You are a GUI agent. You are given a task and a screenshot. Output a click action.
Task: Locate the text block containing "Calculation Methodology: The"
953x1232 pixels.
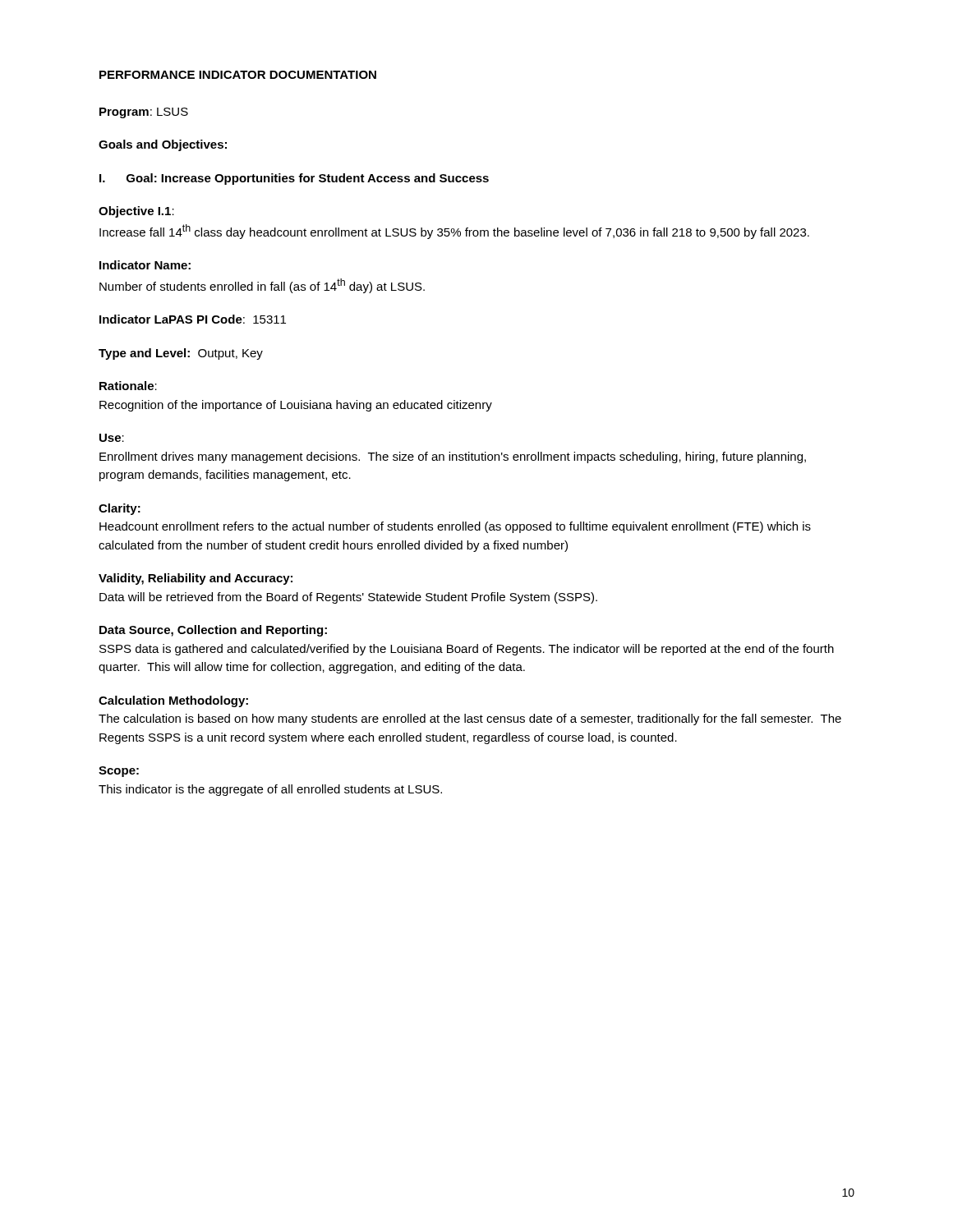pos(476,719)
